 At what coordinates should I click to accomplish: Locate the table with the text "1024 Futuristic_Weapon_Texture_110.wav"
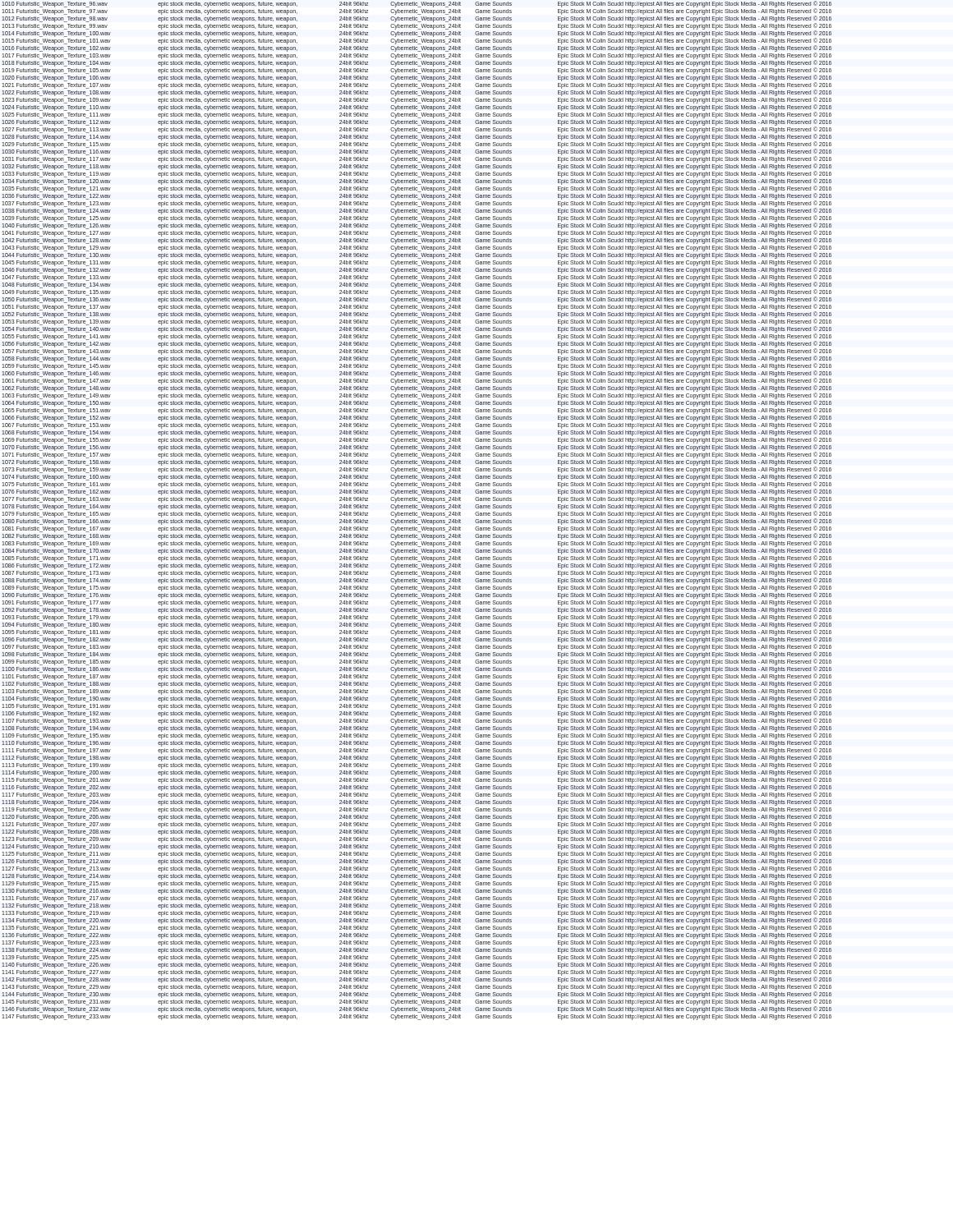476,510
